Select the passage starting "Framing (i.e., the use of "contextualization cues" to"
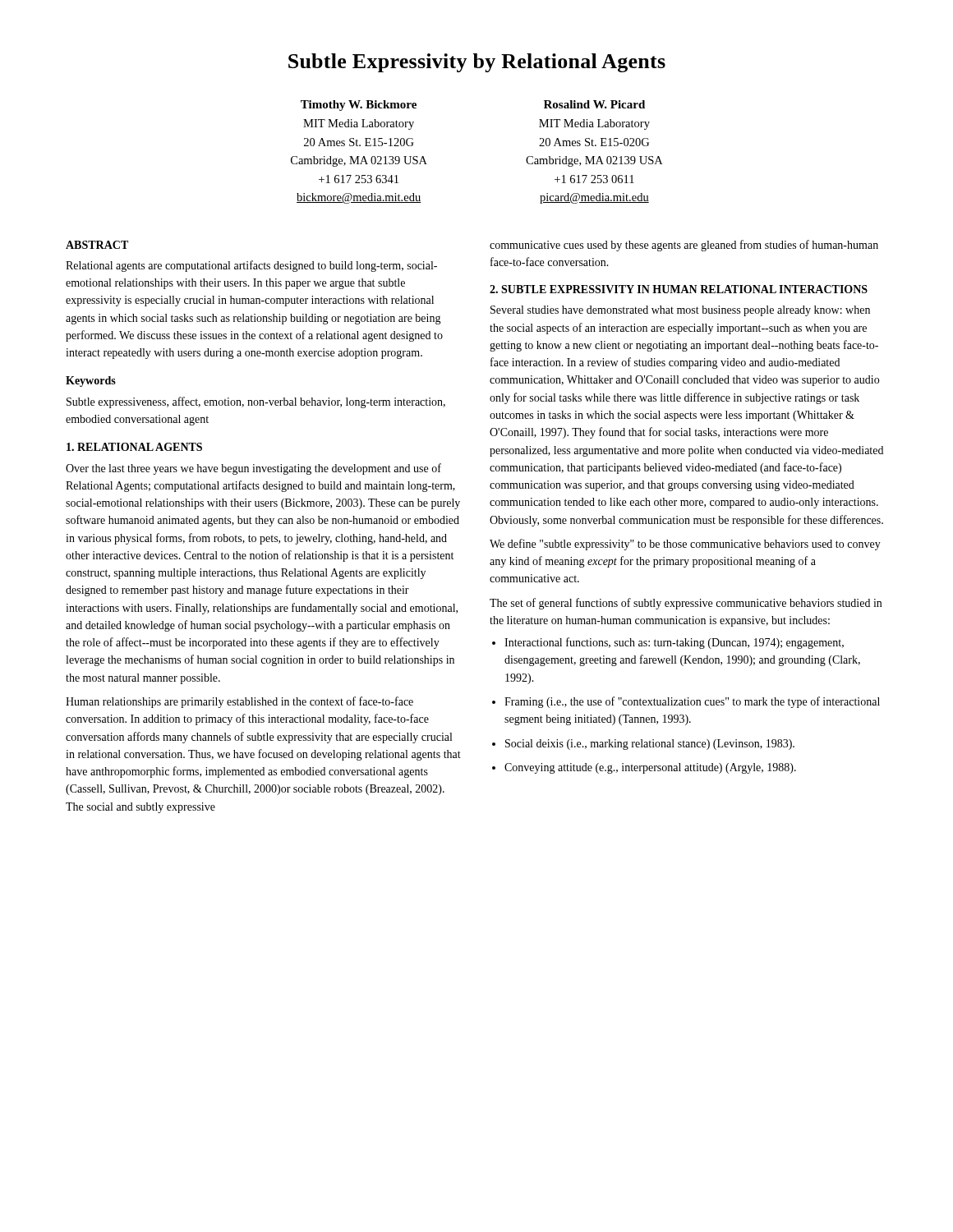953x1232 pixels. click(692, 710)
